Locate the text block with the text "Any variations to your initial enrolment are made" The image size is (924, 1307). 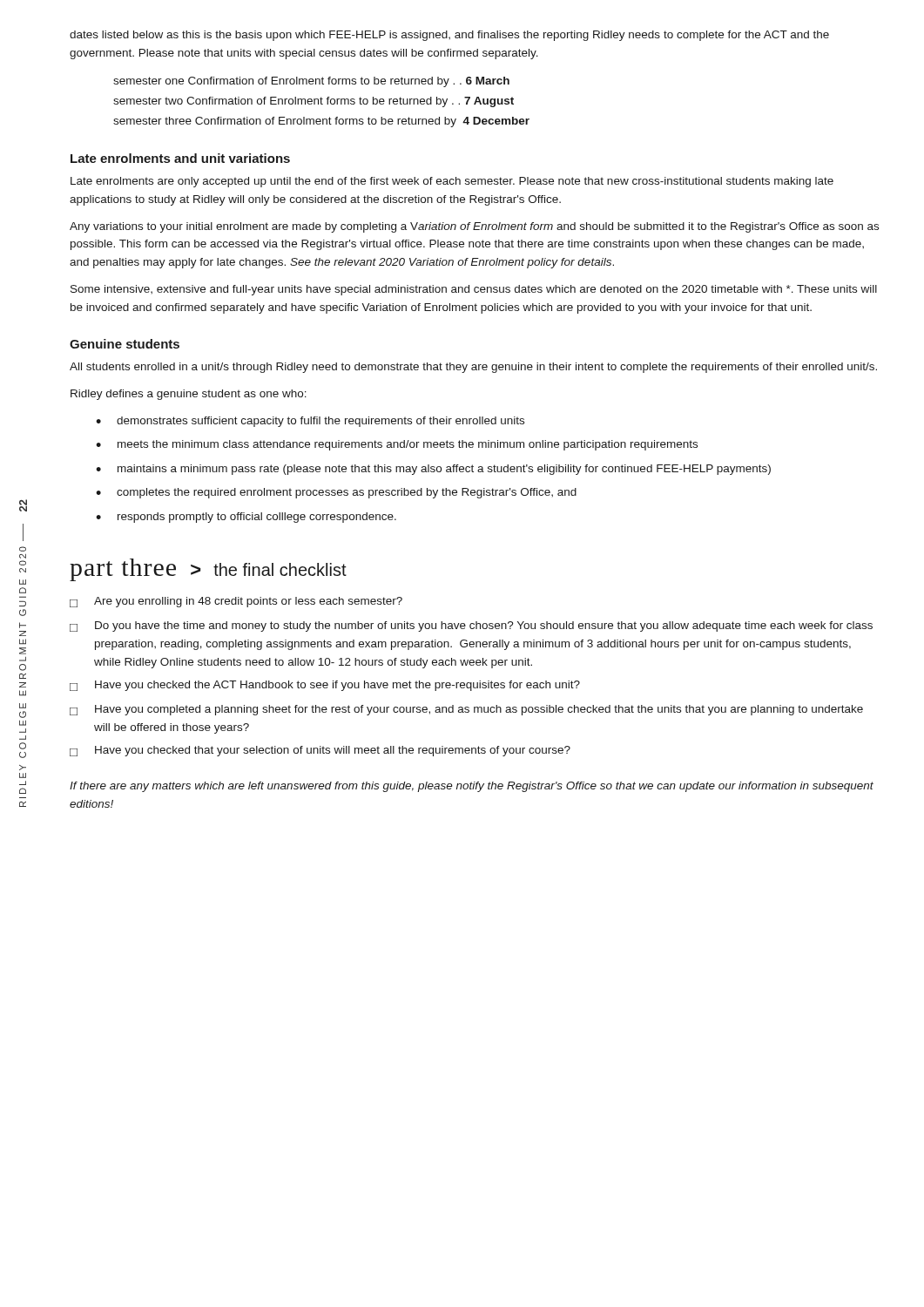[475, 244]
